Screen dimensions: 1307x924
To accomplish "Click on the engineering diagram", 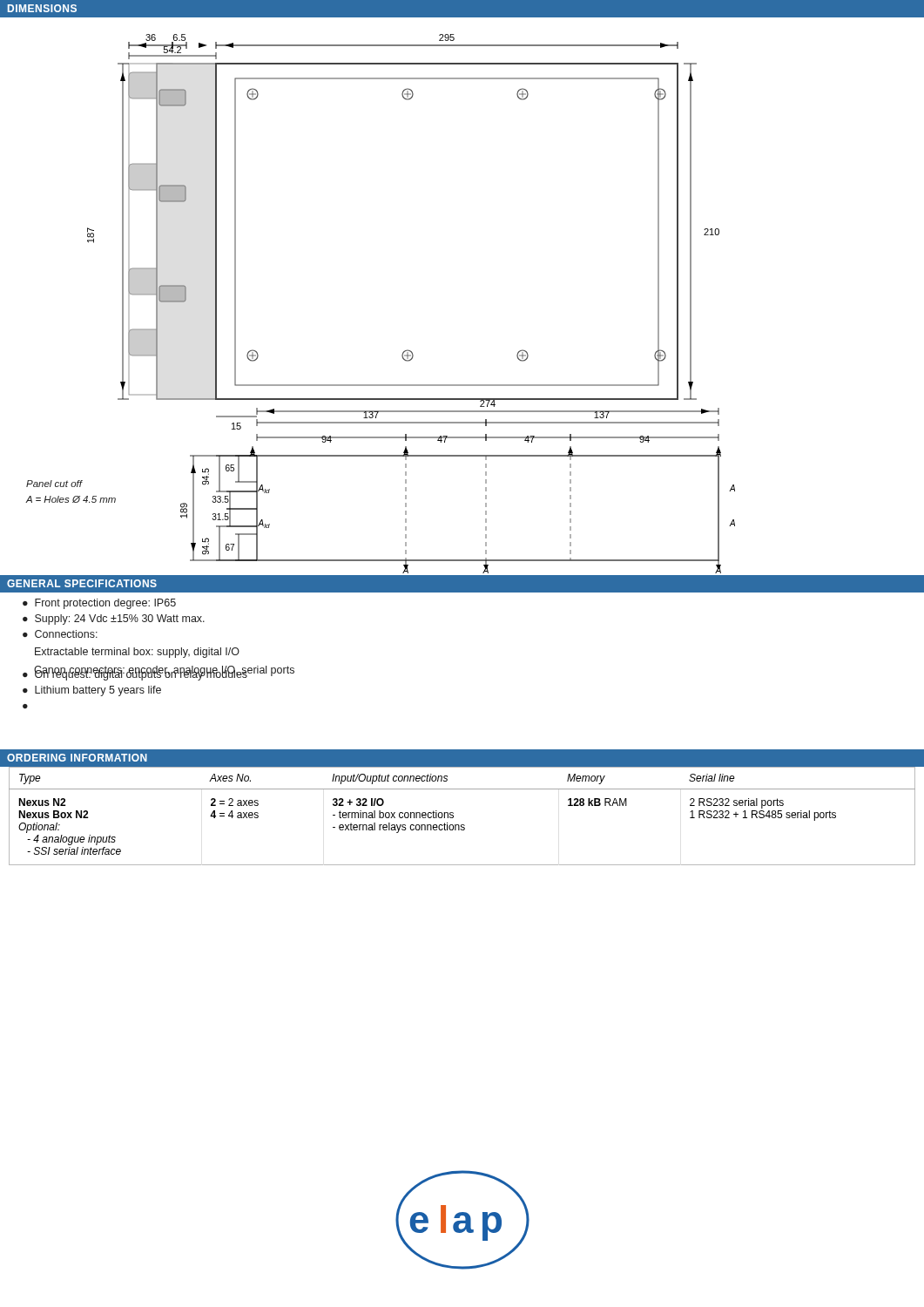I will tap(462, 295).
